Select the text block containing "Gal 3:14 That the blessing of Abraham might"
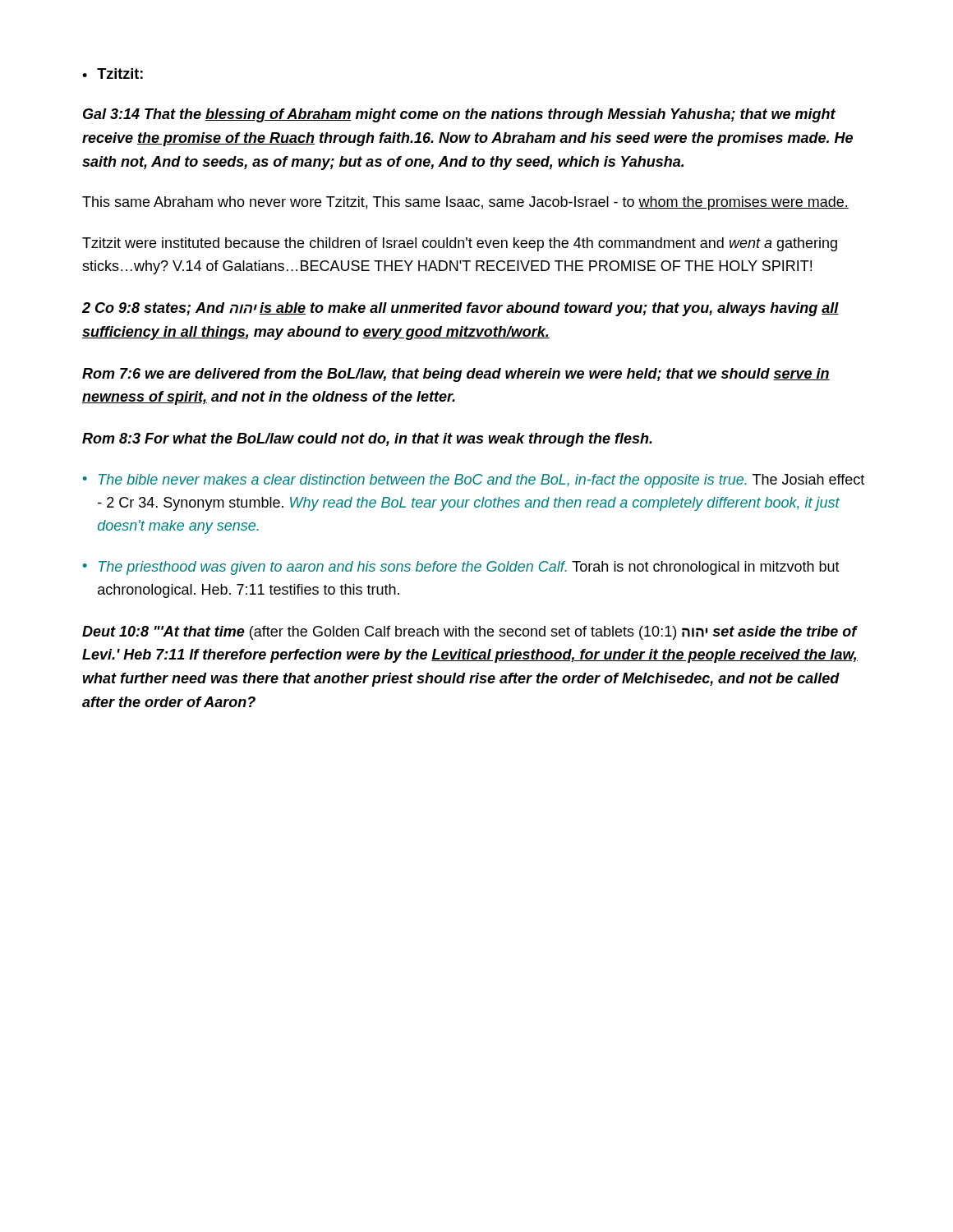The width and height of the screenshot is (953, 1232). [476, 138]
